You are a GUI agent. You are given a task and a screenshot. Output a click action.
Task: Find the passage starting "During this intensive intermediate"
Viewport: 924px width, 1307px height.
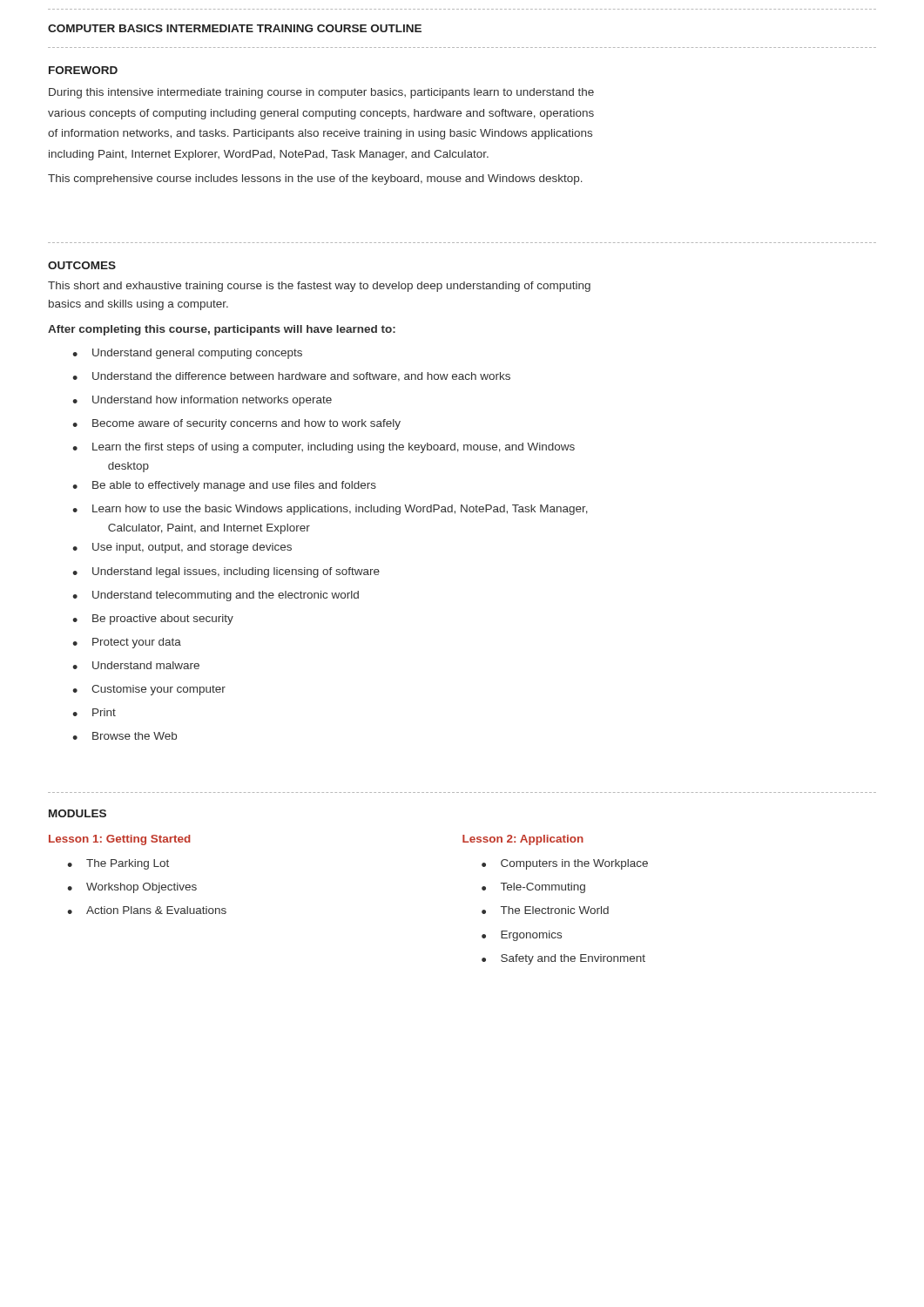point(321,123)
